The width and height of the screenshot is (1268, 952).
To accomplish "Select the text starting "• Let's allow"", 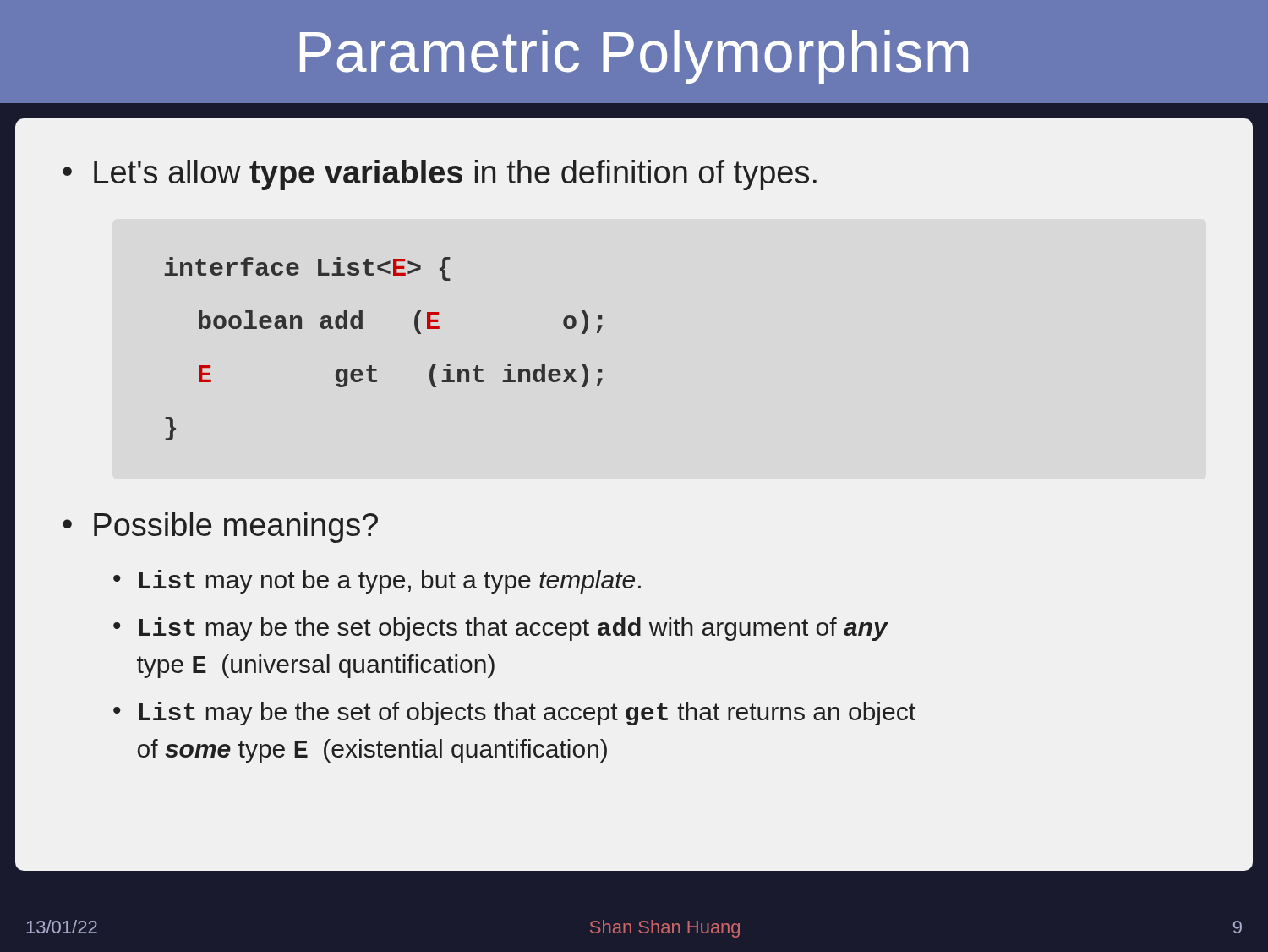I will (x=440, y=173).
